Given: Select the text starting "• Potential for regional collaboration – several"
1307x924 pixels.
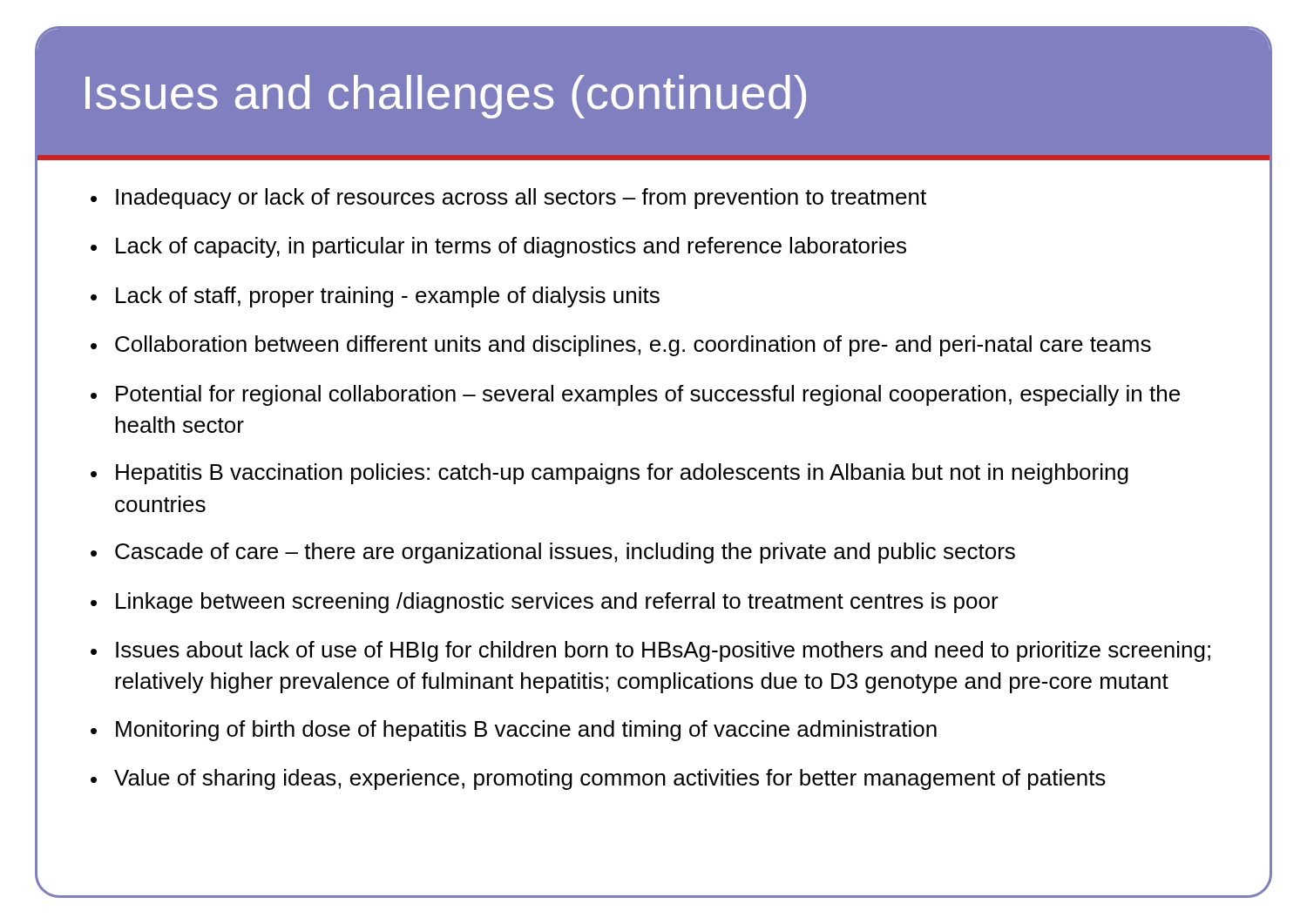Looking at the screenshot, I should pos(654,409).
